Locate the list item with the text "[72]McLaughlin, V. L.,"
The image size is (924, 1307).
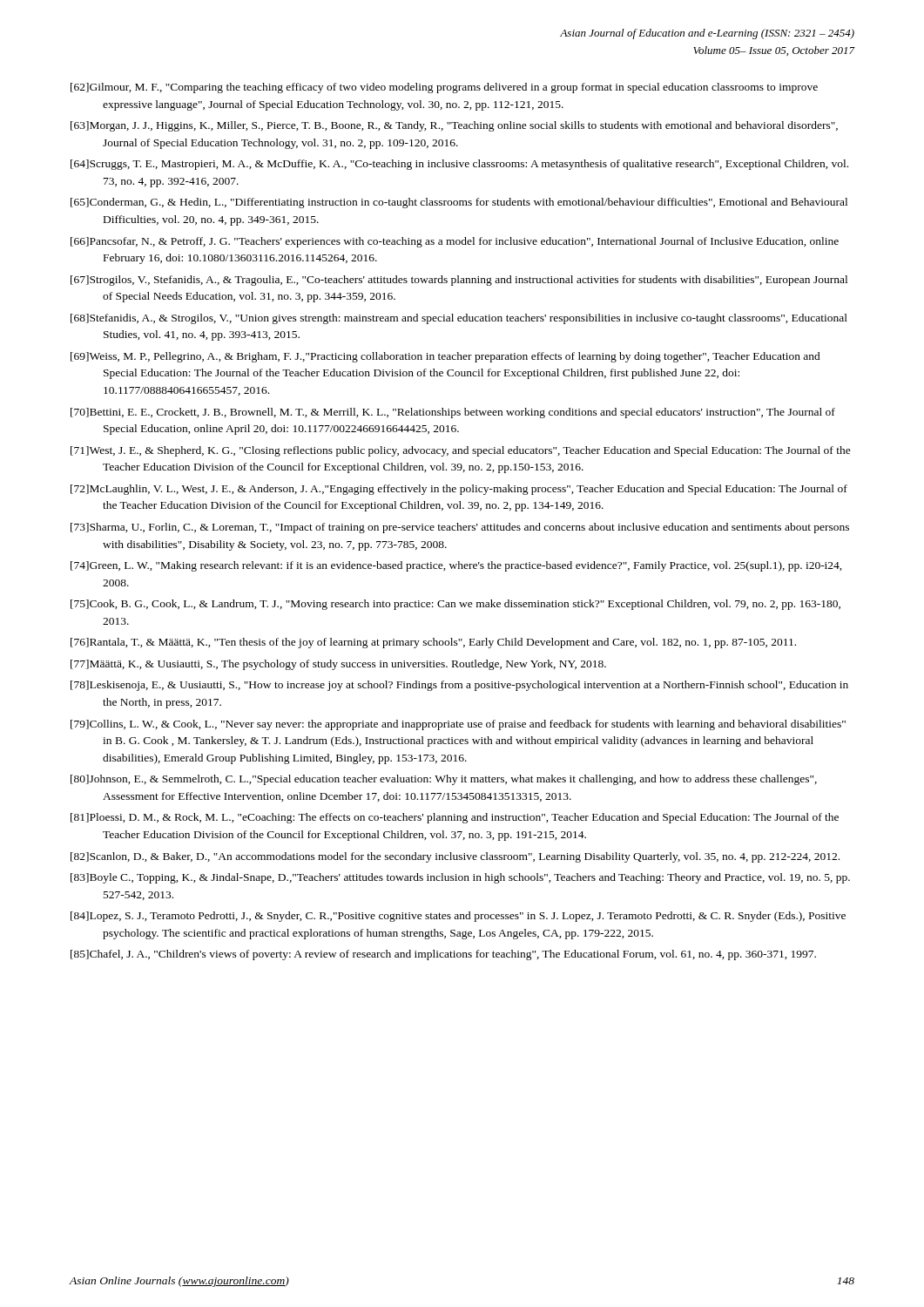pos(458,497)
